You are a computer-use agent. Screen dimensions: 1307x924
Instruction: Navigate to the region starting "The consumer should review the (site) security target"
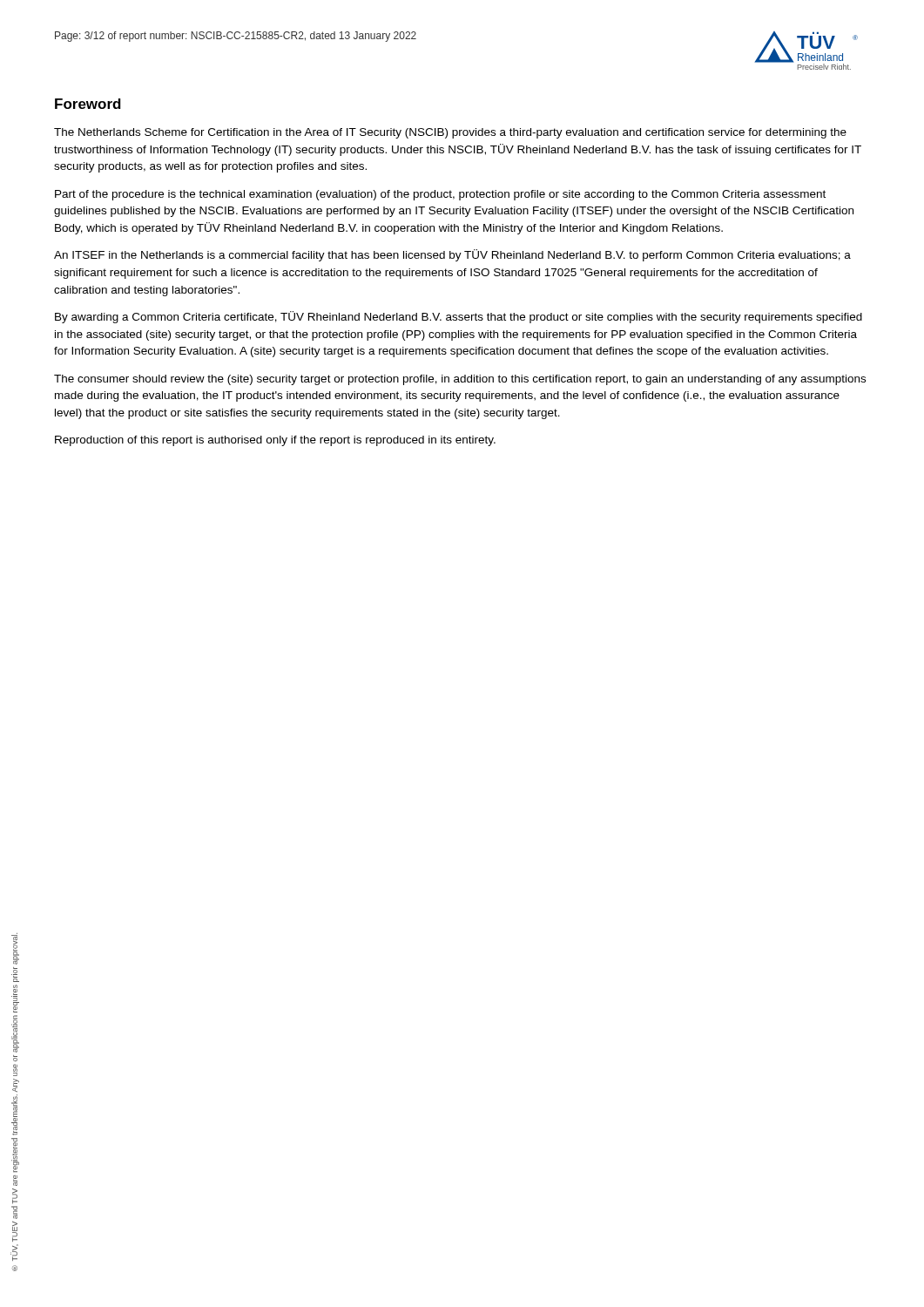tap(460, 395)
